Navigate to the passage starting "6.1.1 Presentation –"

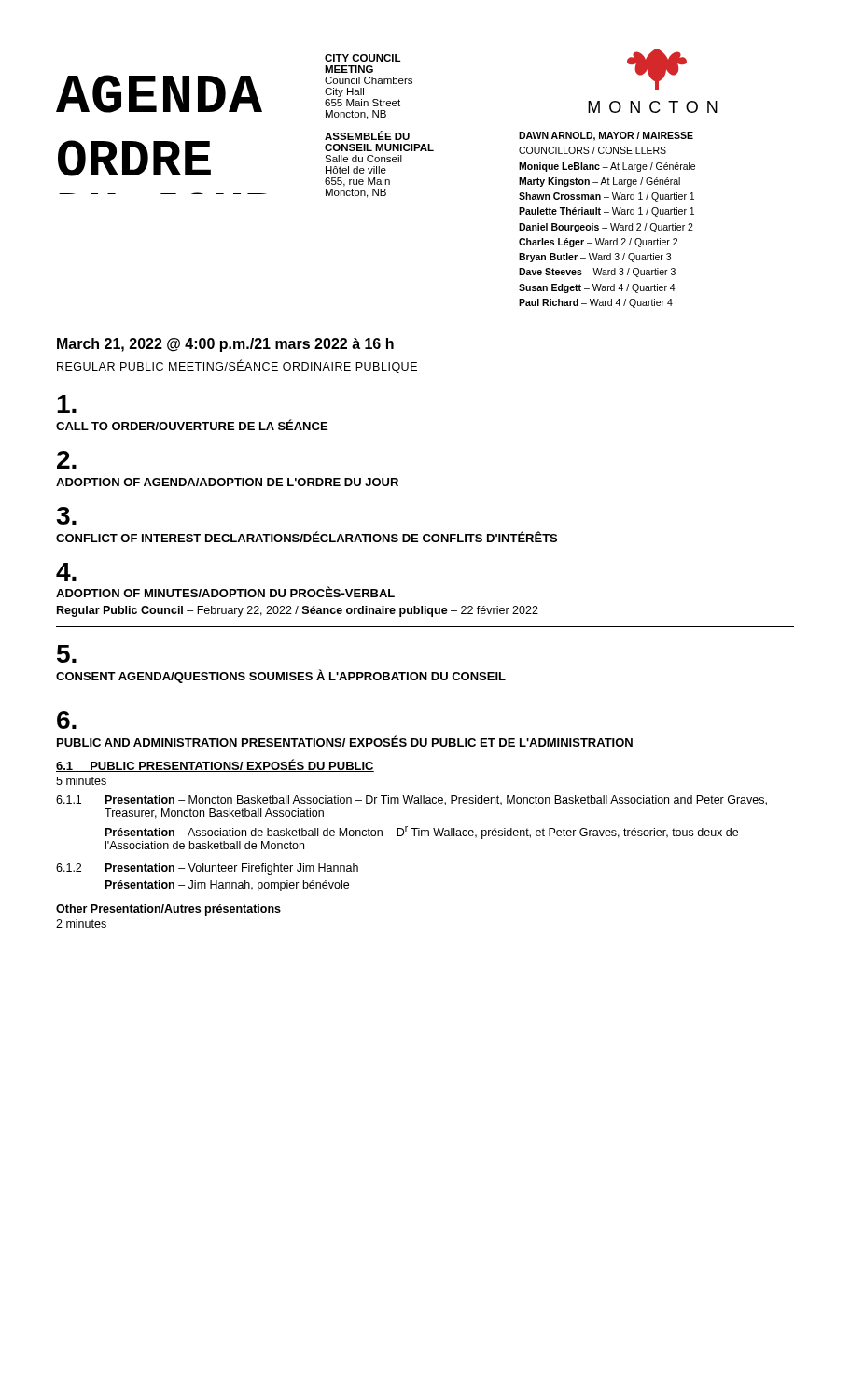click(x=425, y=825)
